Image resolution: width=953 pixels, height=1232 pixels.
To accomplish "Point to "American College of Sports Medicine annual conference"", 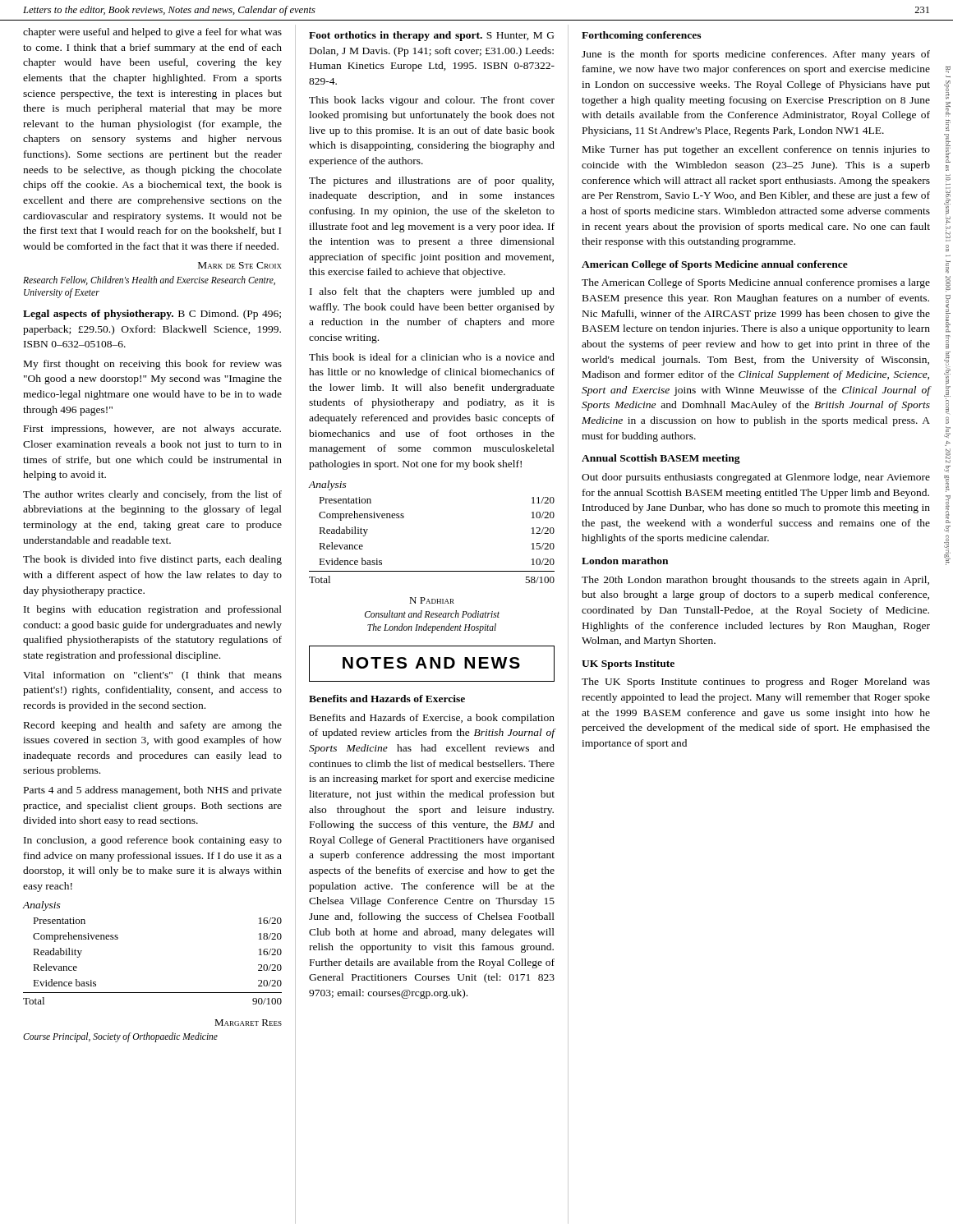I will coord(756,265).
